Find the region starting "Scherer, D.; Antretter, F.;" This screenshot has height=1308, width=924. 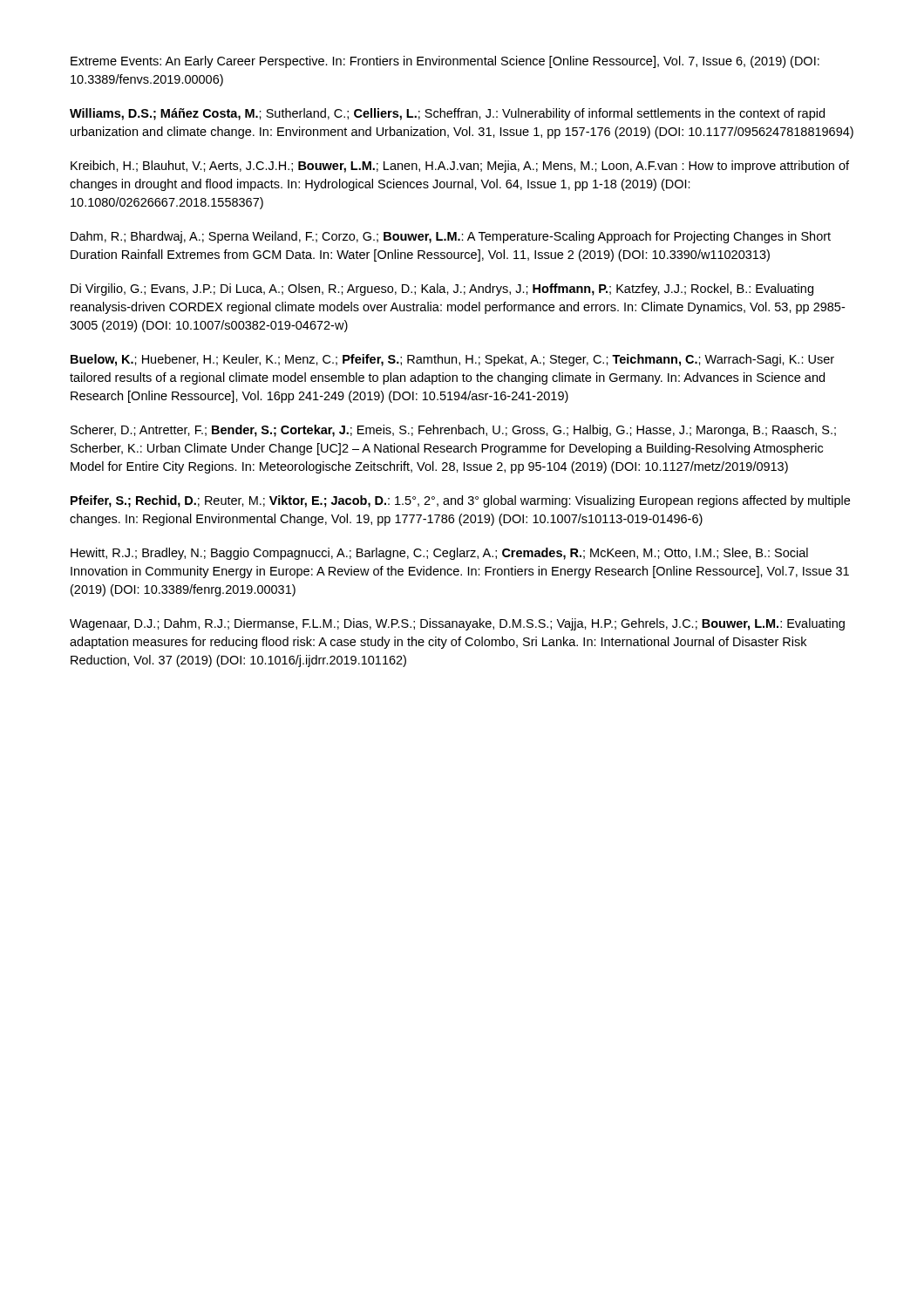click(453, 448)
